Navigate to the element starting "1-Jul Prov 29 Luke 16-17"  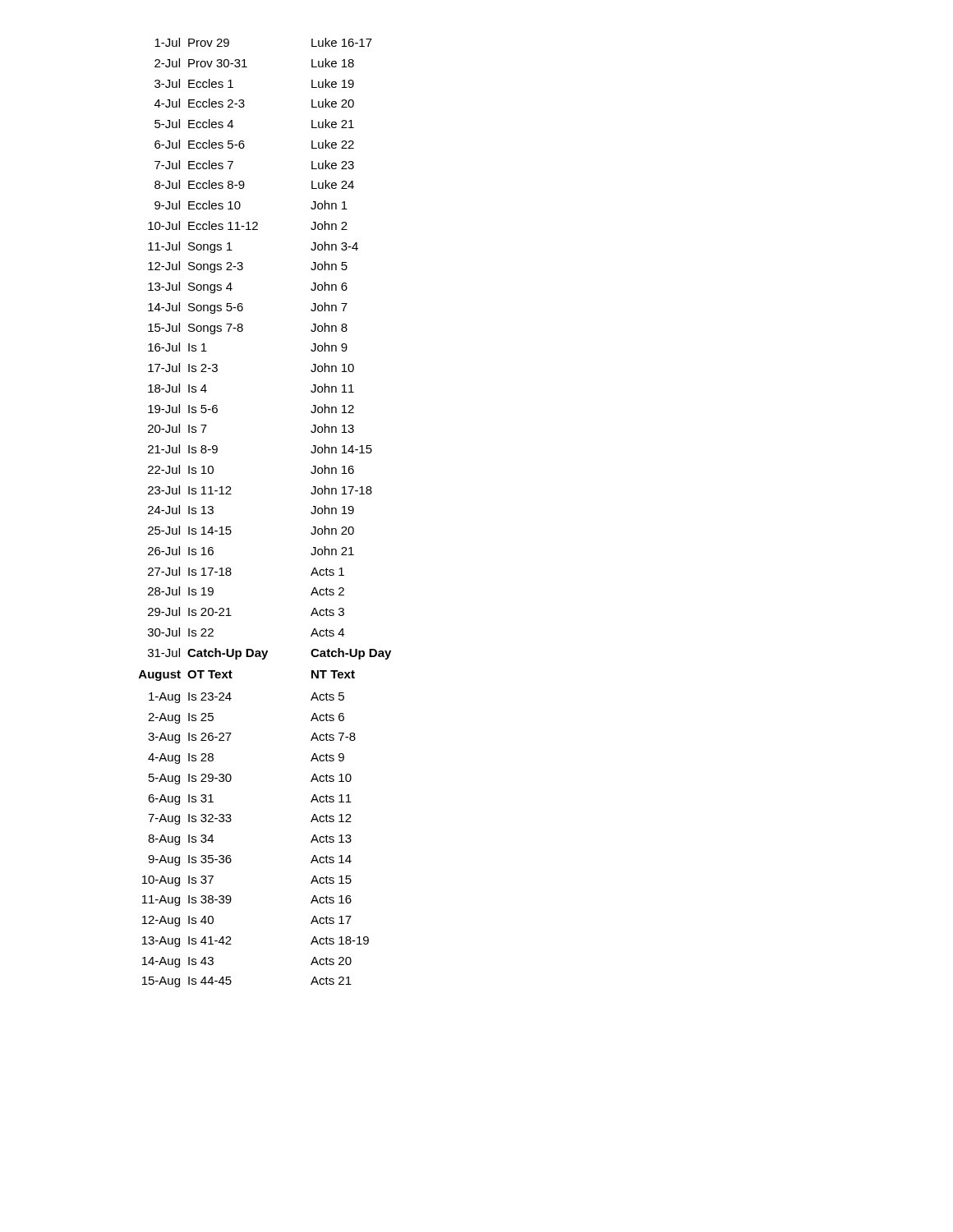(191, 43)
